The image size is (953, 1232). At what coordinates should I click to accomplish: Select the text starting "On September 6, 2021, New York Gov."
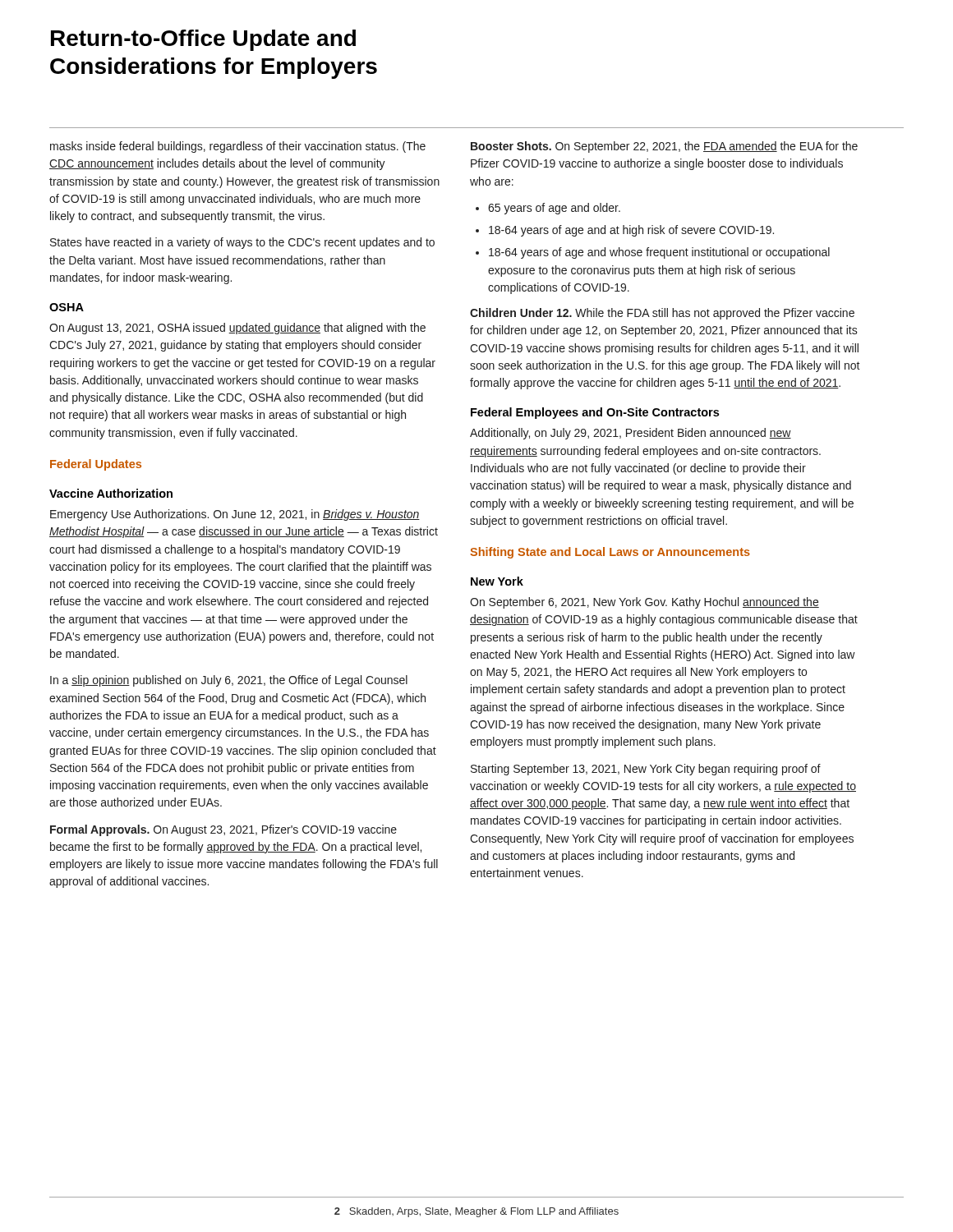tap(665, 673)
